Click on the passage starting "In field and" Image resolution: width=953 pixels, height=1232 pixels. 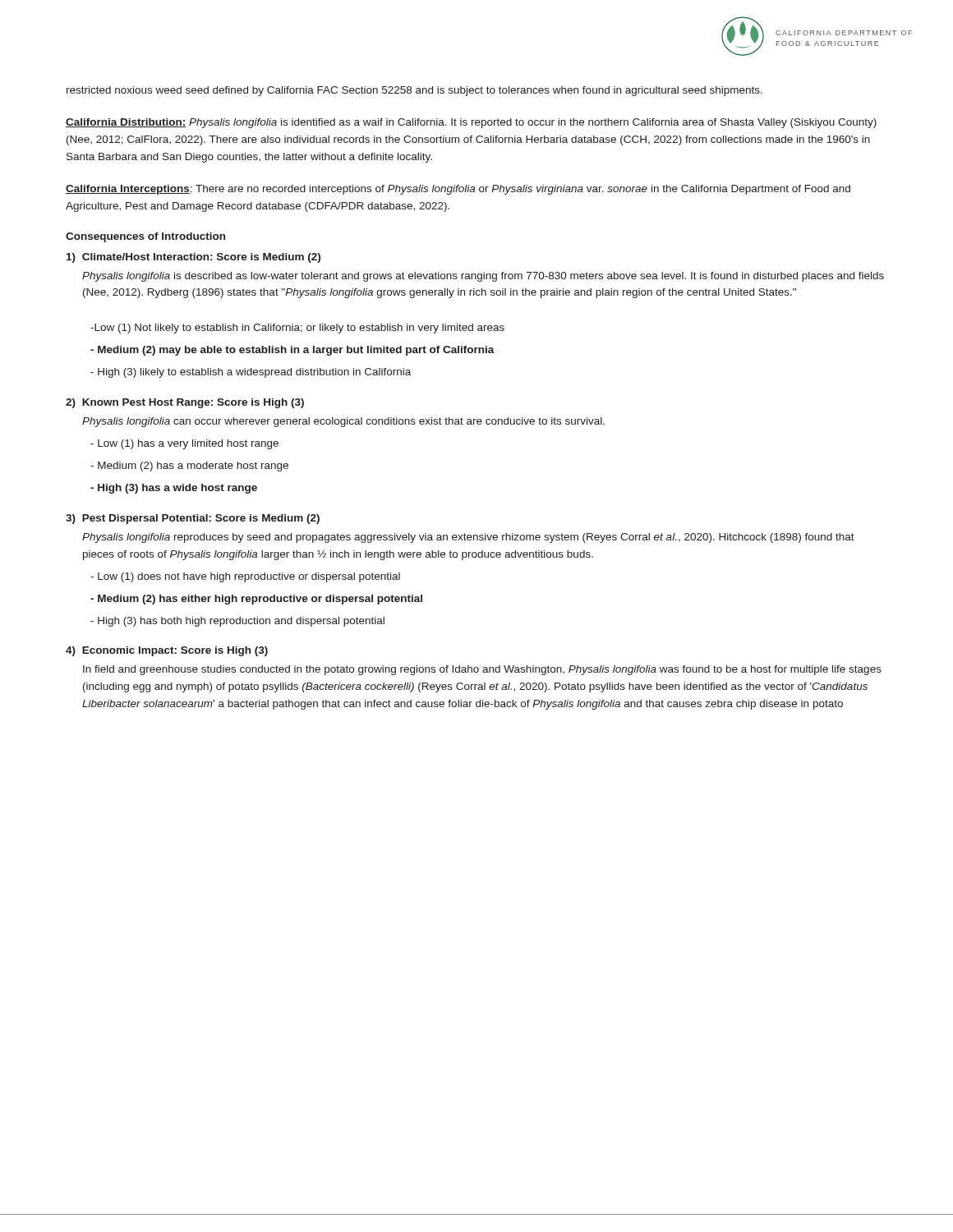pos(482,687)
